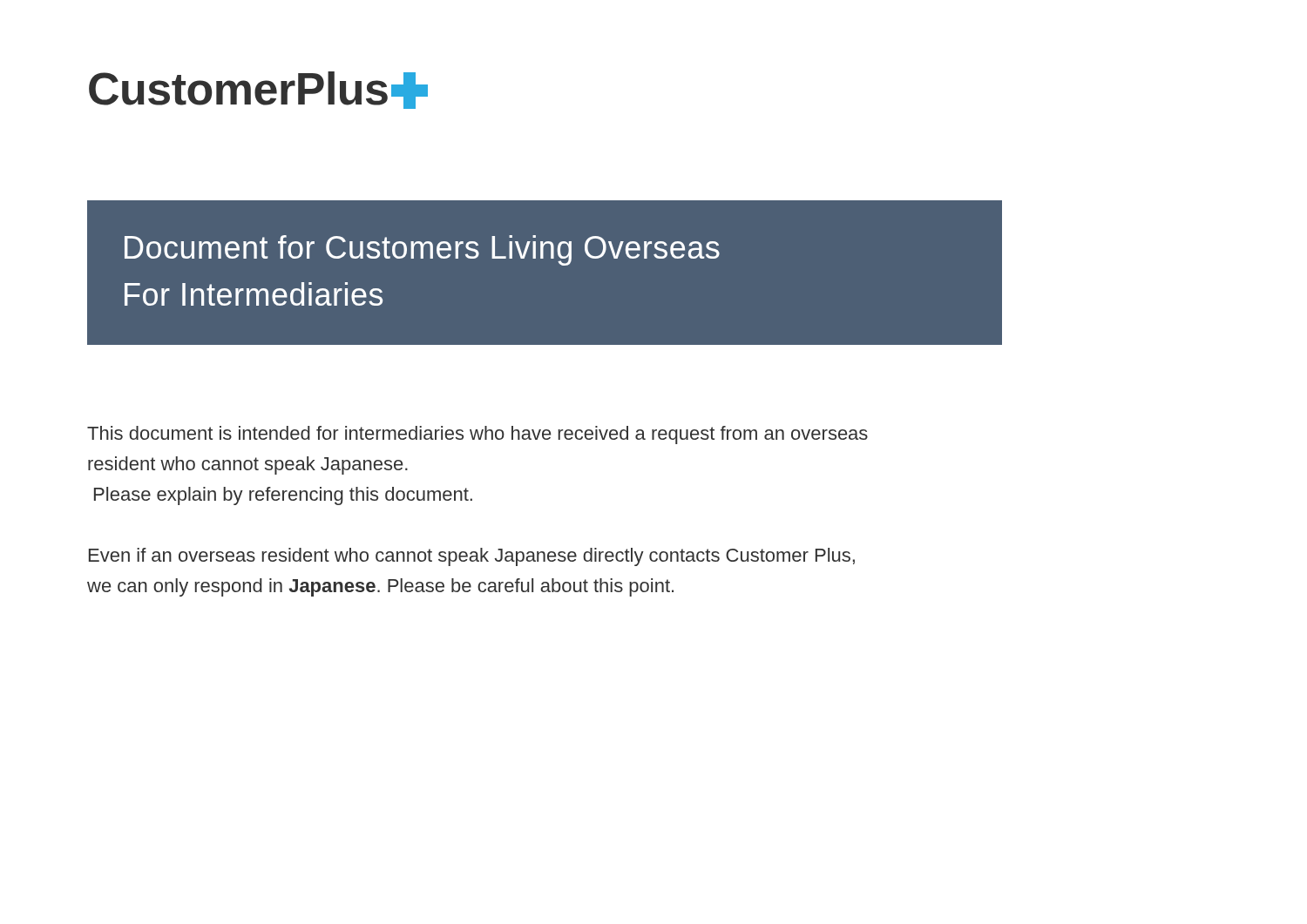Navigate to the block starting "Even if an overseas"

click(472, 571)
